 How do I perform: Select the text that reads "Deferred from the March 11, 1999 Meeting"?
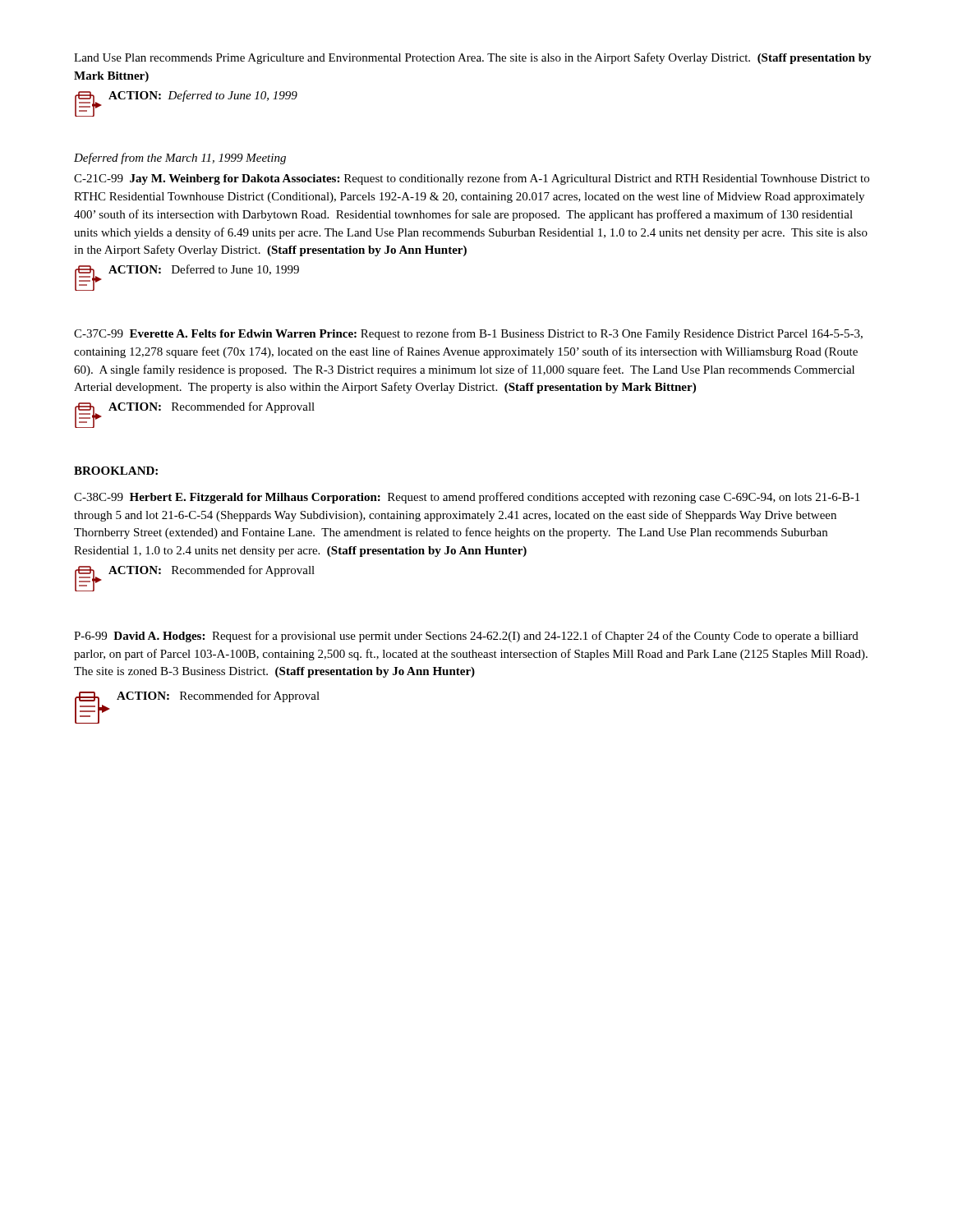(180, 157)
